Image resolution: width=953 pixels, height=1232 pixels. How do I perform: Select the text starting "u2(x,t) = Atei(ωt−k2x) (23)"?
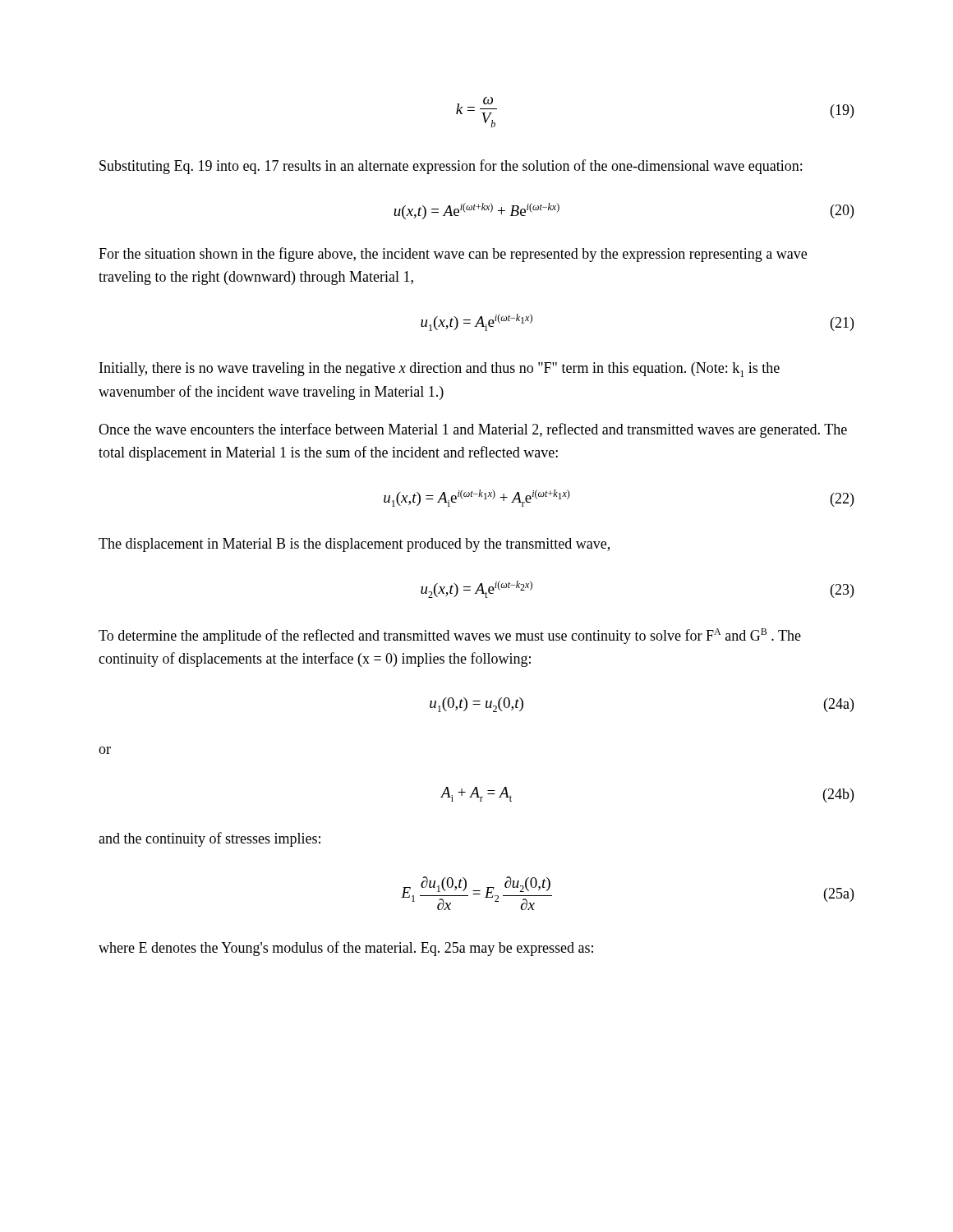coord(480,590)
